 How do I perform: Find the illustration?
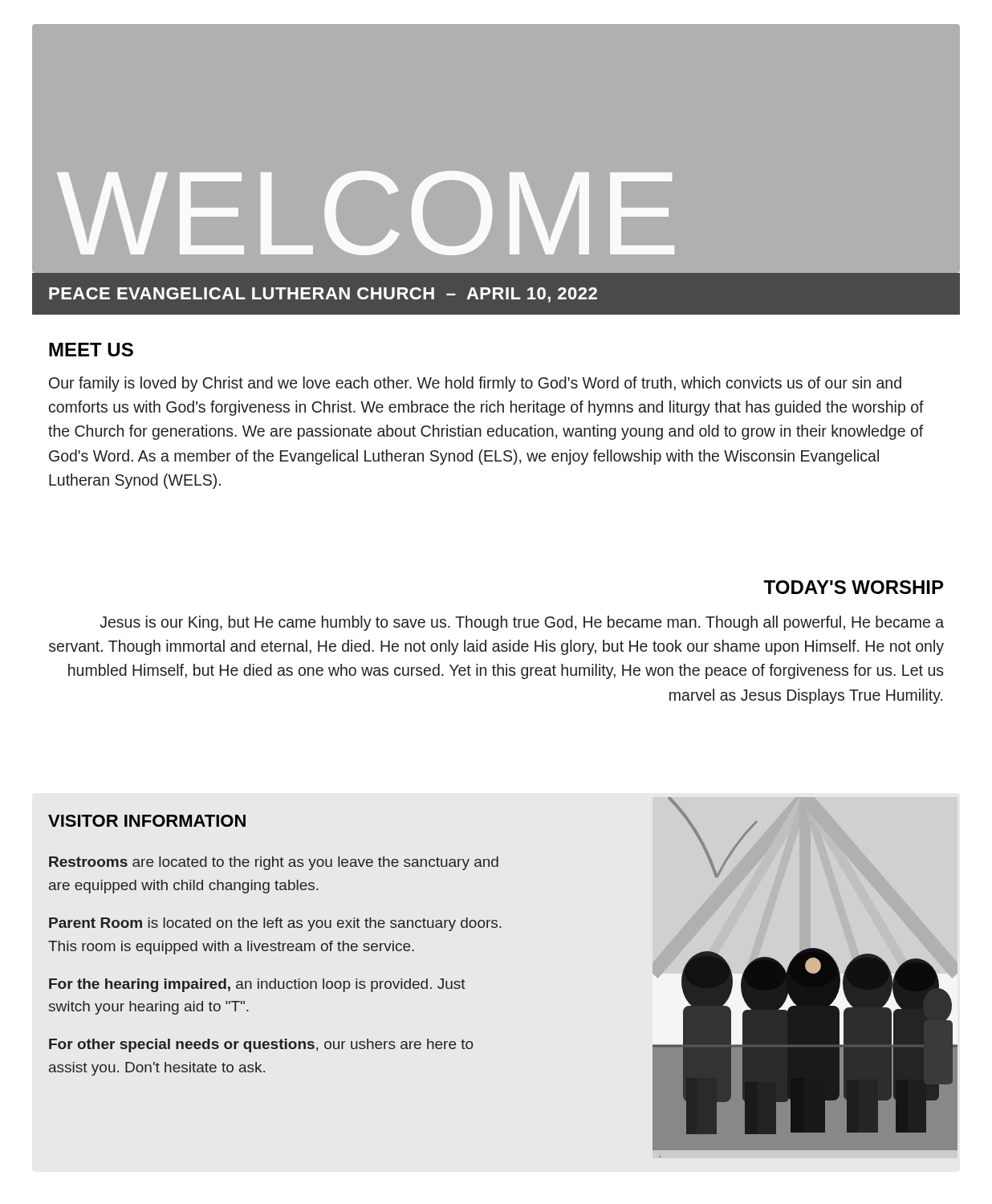(805, 978)
